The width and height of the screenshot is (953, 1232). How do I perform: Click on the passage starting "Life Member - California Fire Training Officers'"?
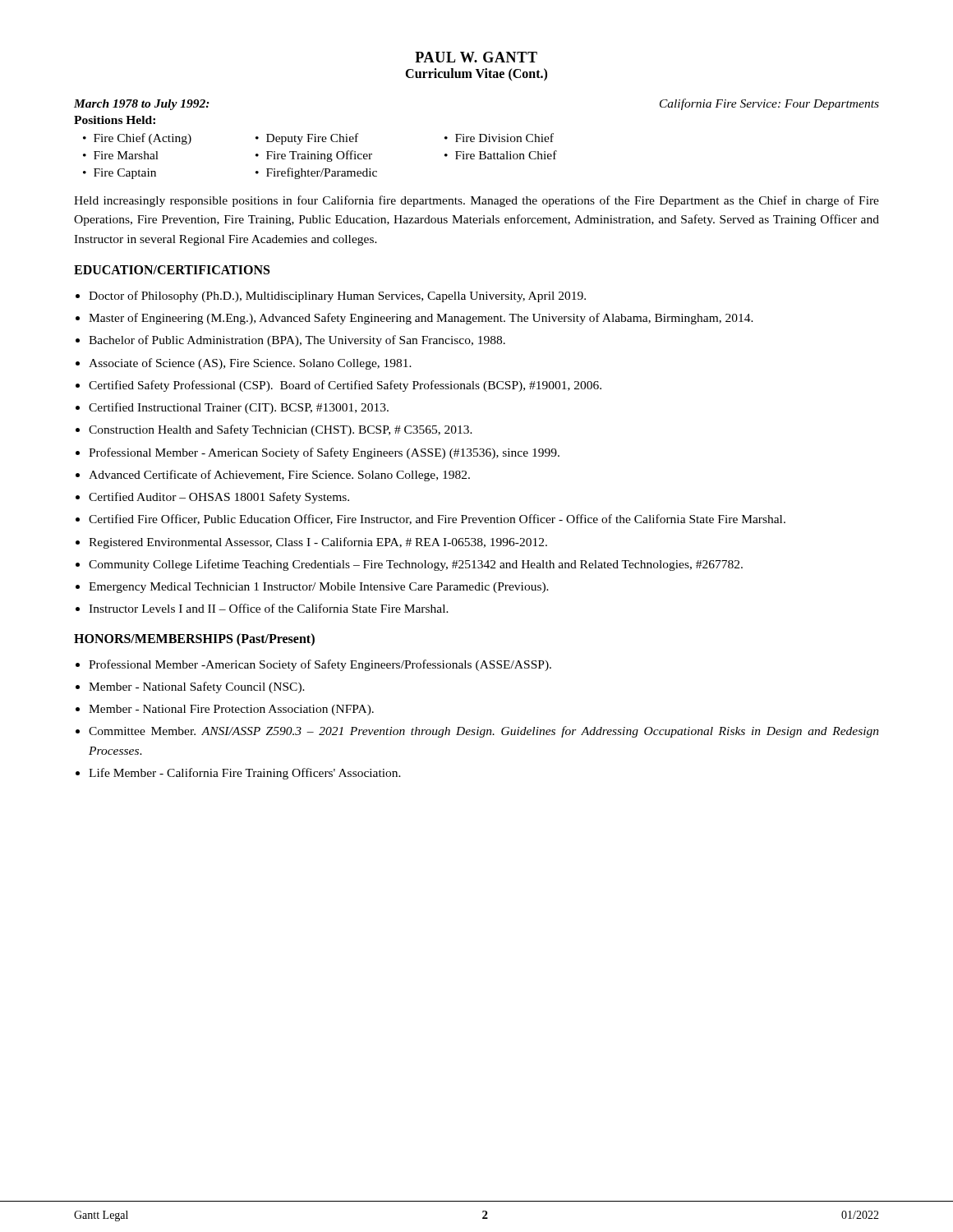(x=245, y=772)
